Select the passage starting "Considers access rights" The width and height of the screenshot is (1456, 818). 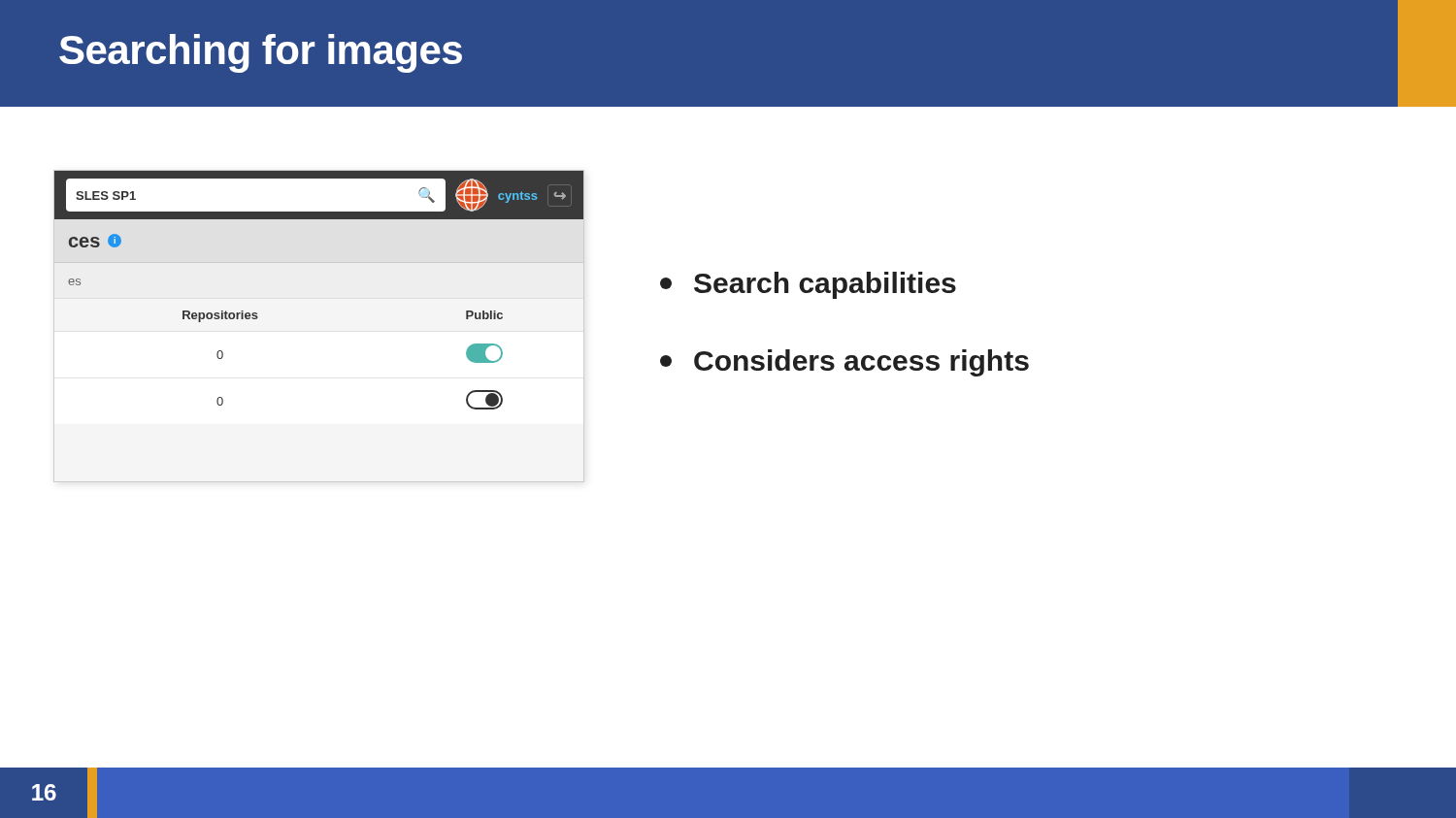click(845, 361)
